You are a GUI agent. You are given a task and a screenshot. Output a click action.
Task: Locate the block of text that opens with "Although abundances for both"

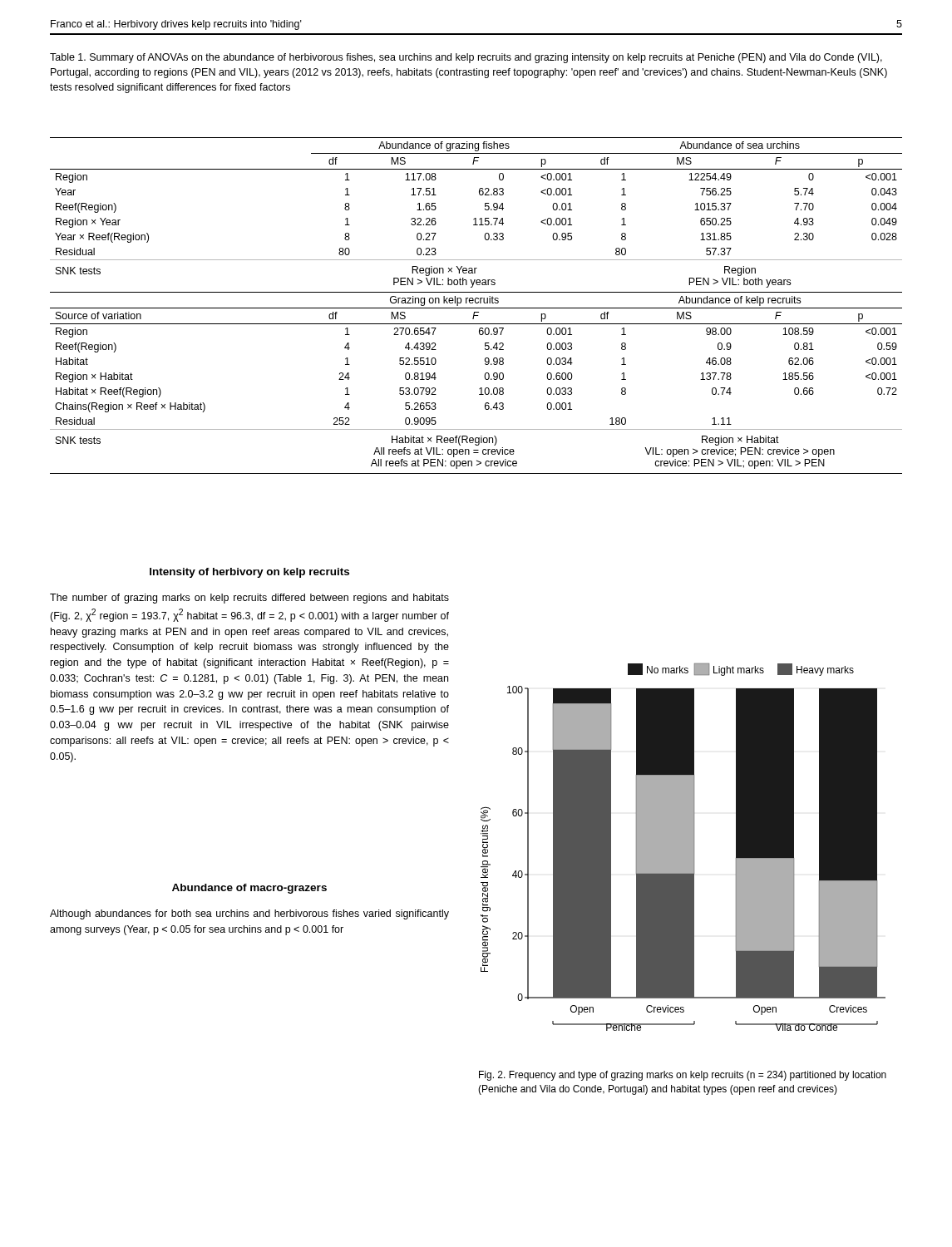(249, 921)
